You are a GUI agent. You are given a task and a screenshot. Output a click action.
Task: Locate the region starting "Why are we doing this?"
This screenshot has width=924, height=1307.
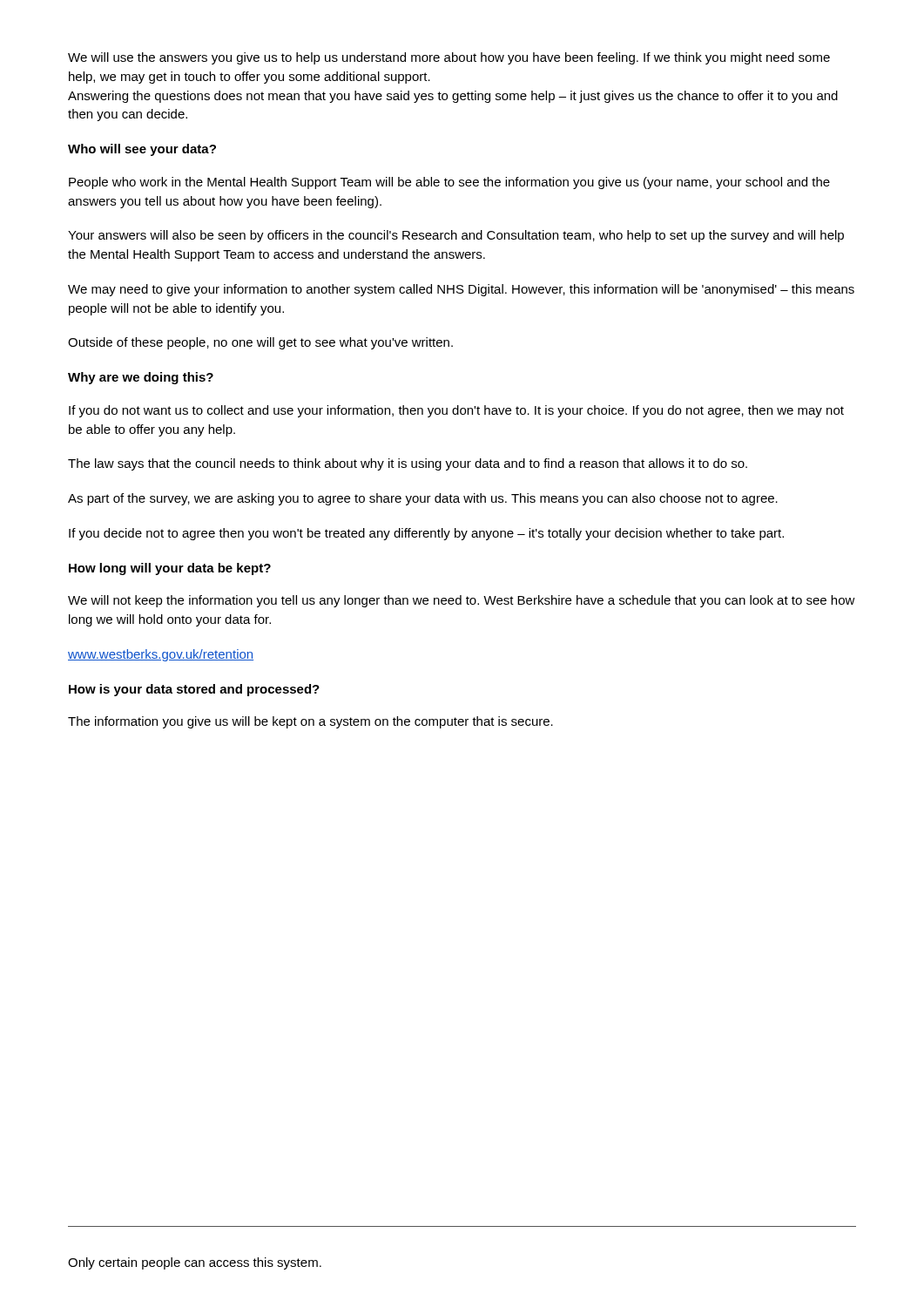click(x=141, y=377)
